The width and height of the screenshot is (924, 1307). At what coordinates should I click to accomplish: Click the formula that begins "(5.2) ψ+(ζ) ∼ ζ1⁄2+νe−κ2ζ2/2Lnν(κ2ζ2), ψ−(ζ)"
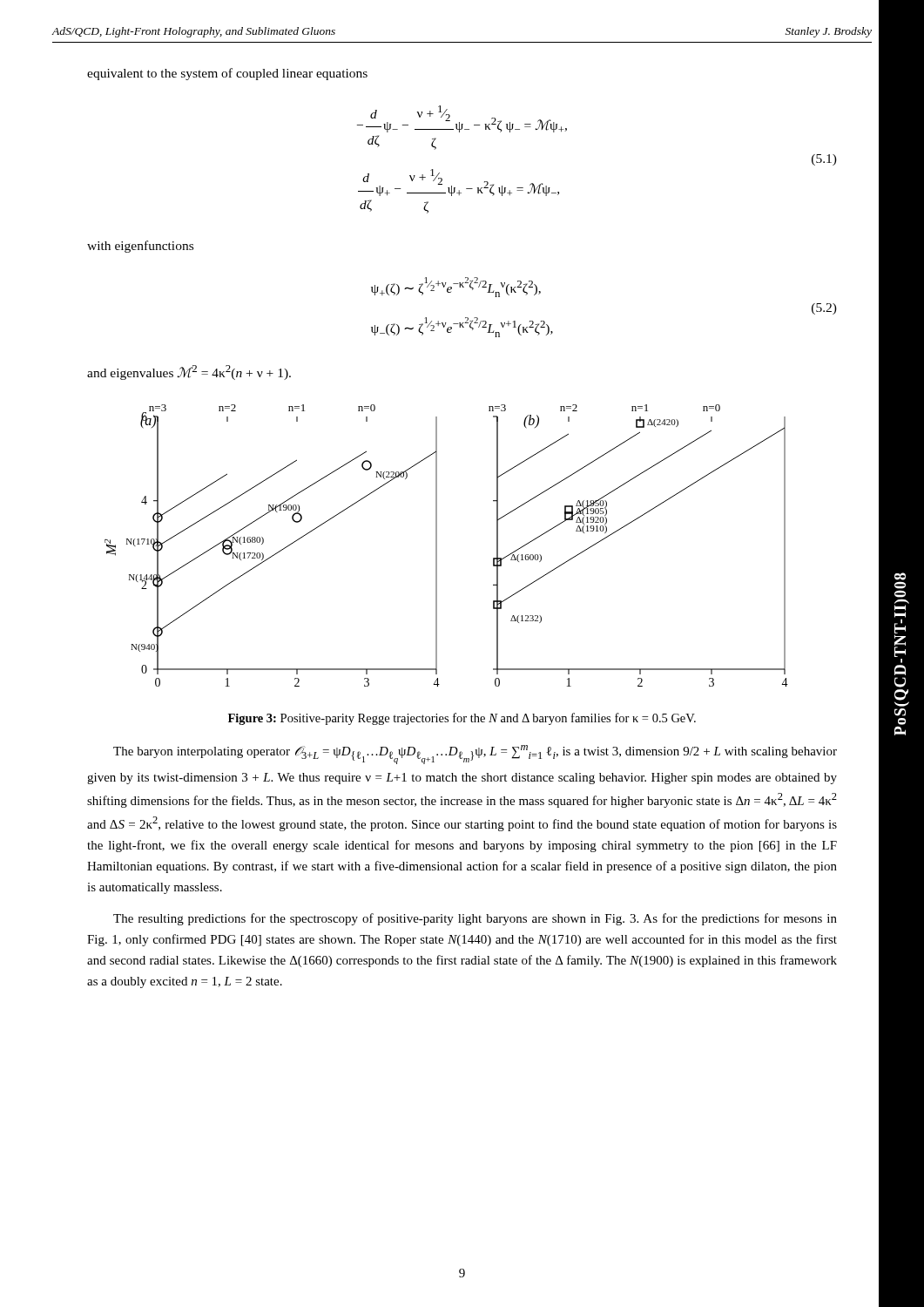456,287
